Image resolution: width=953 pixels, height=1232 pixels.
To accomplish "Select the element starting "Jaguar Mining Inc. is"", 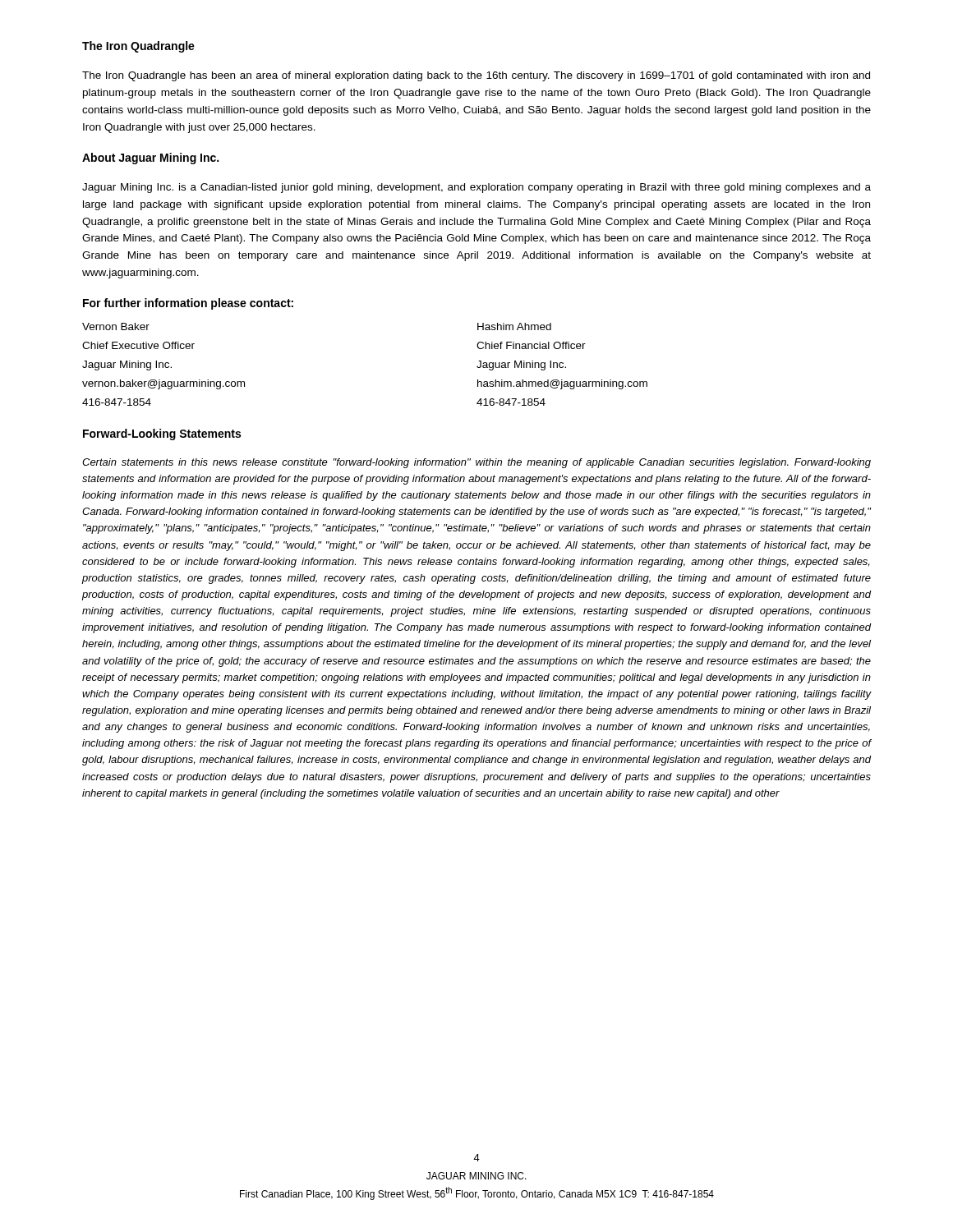I will click(476, 230).
